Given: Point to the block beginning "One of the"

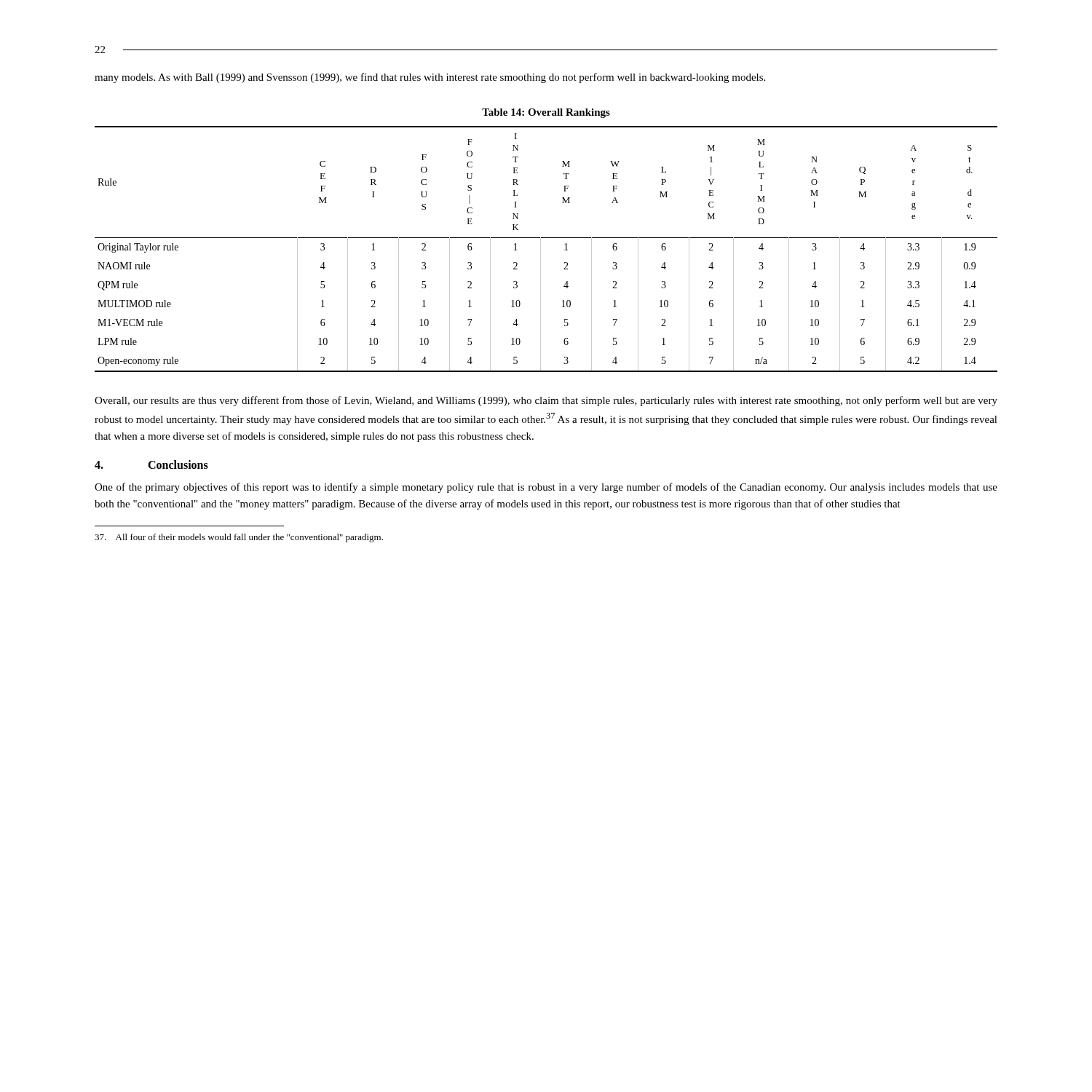Looking at the screenshot, I should coord(546,495).
